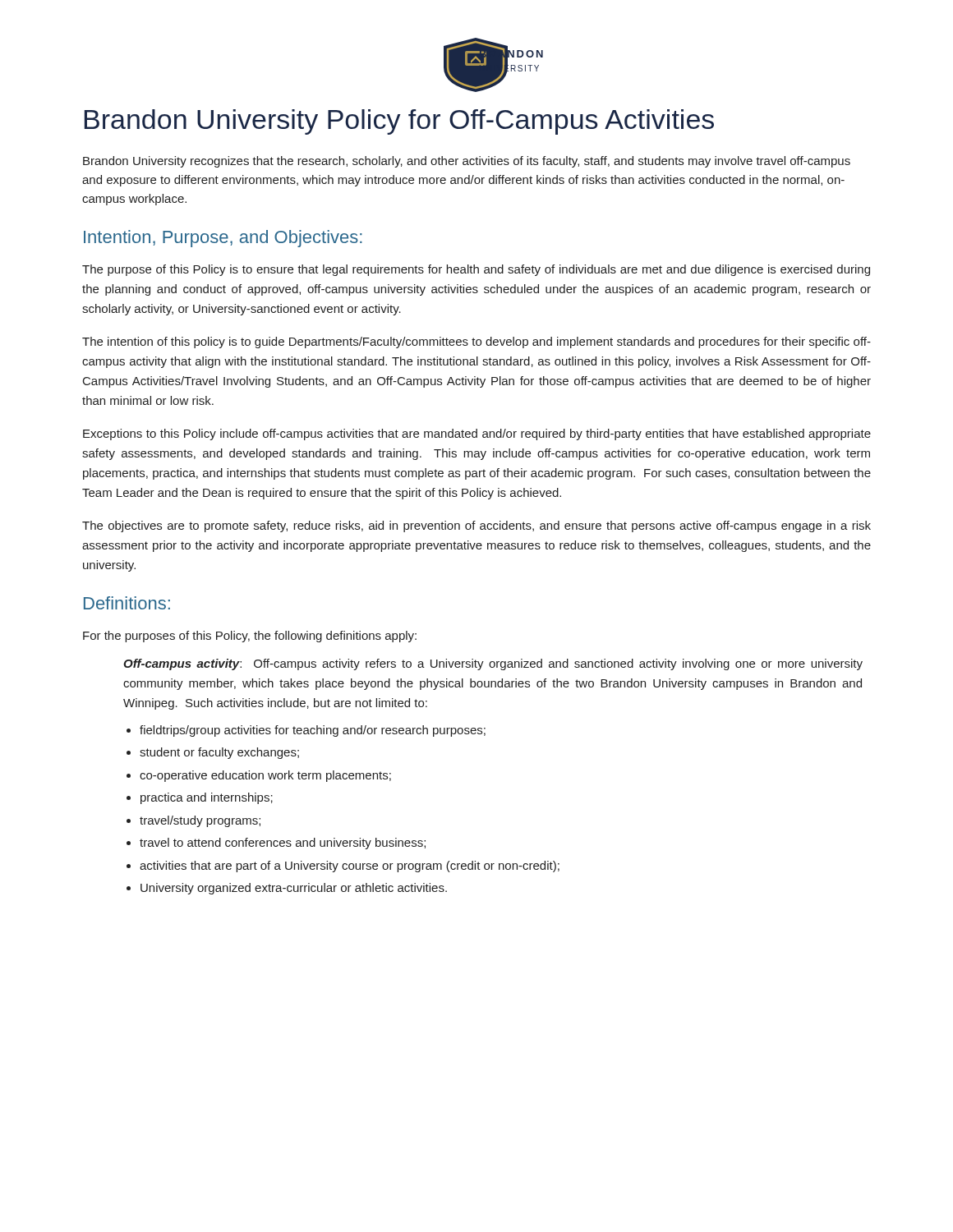
Task: Point to the text starting "Brandon University Policy for Off-Campus Activities"
Action: point(476,119)
